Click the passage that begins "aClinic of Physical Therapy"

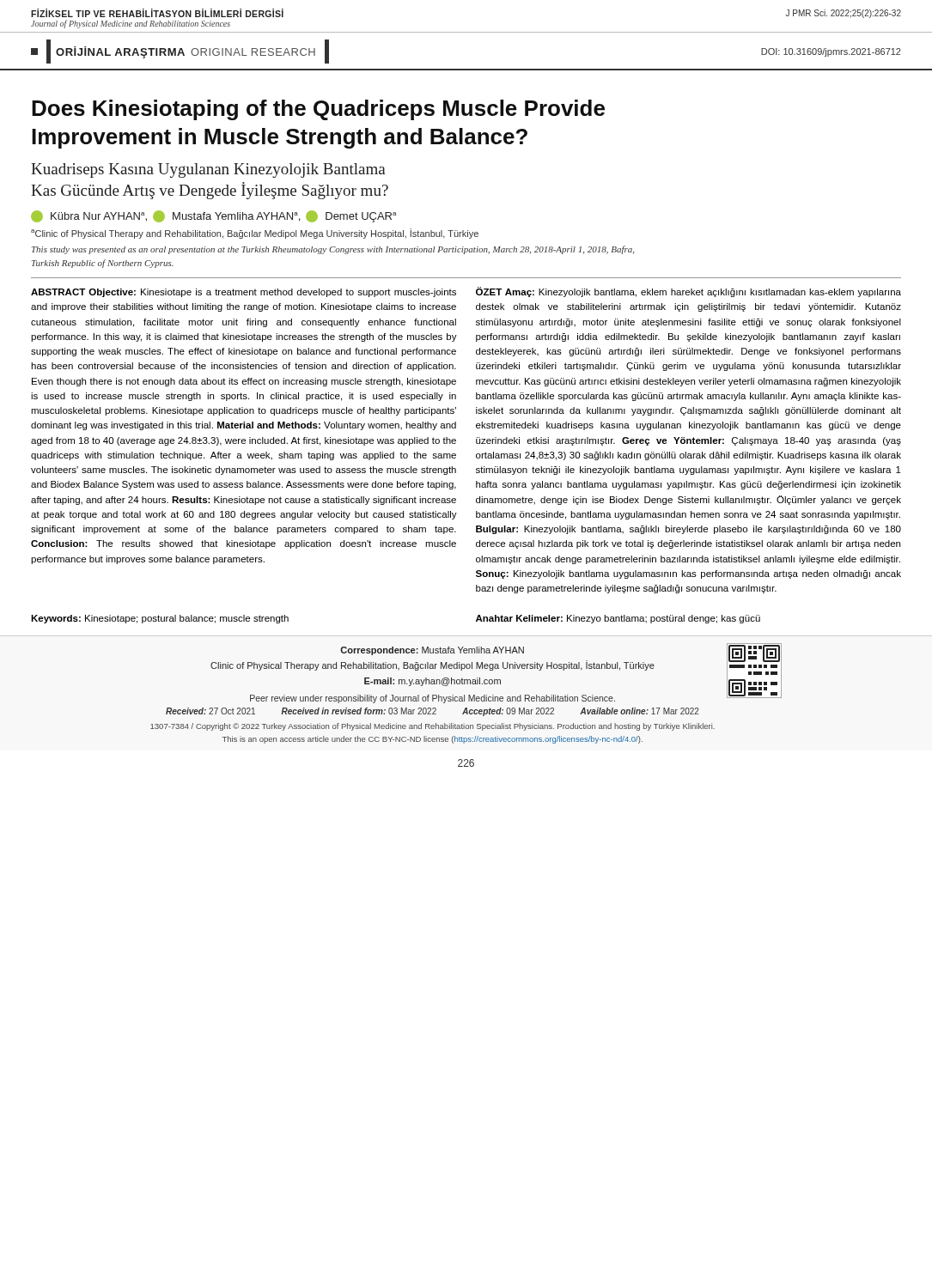[255, 232]
